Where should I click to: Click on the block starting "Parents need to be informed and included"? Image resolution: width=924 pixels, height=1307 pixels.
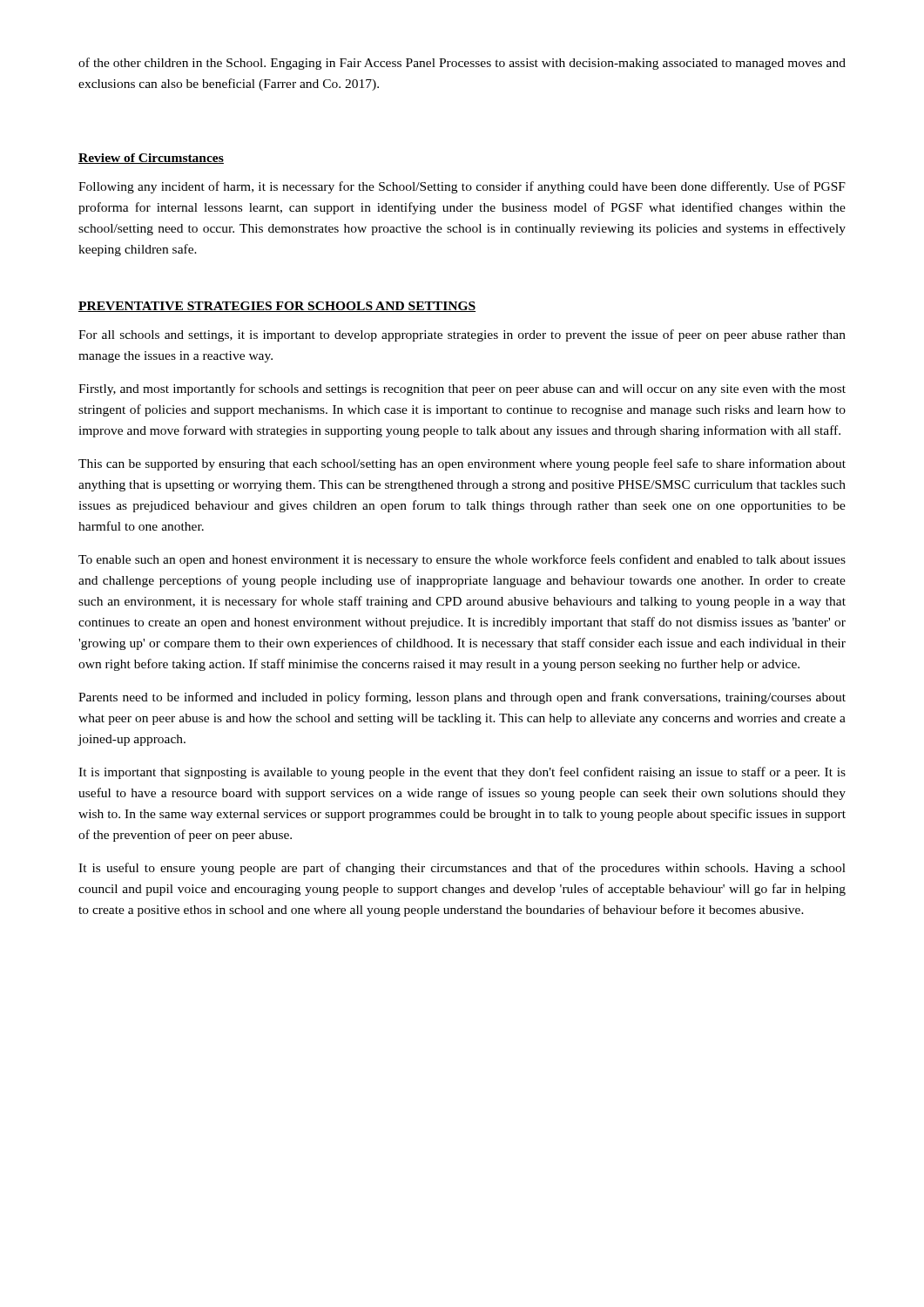(x=462, y=718)
